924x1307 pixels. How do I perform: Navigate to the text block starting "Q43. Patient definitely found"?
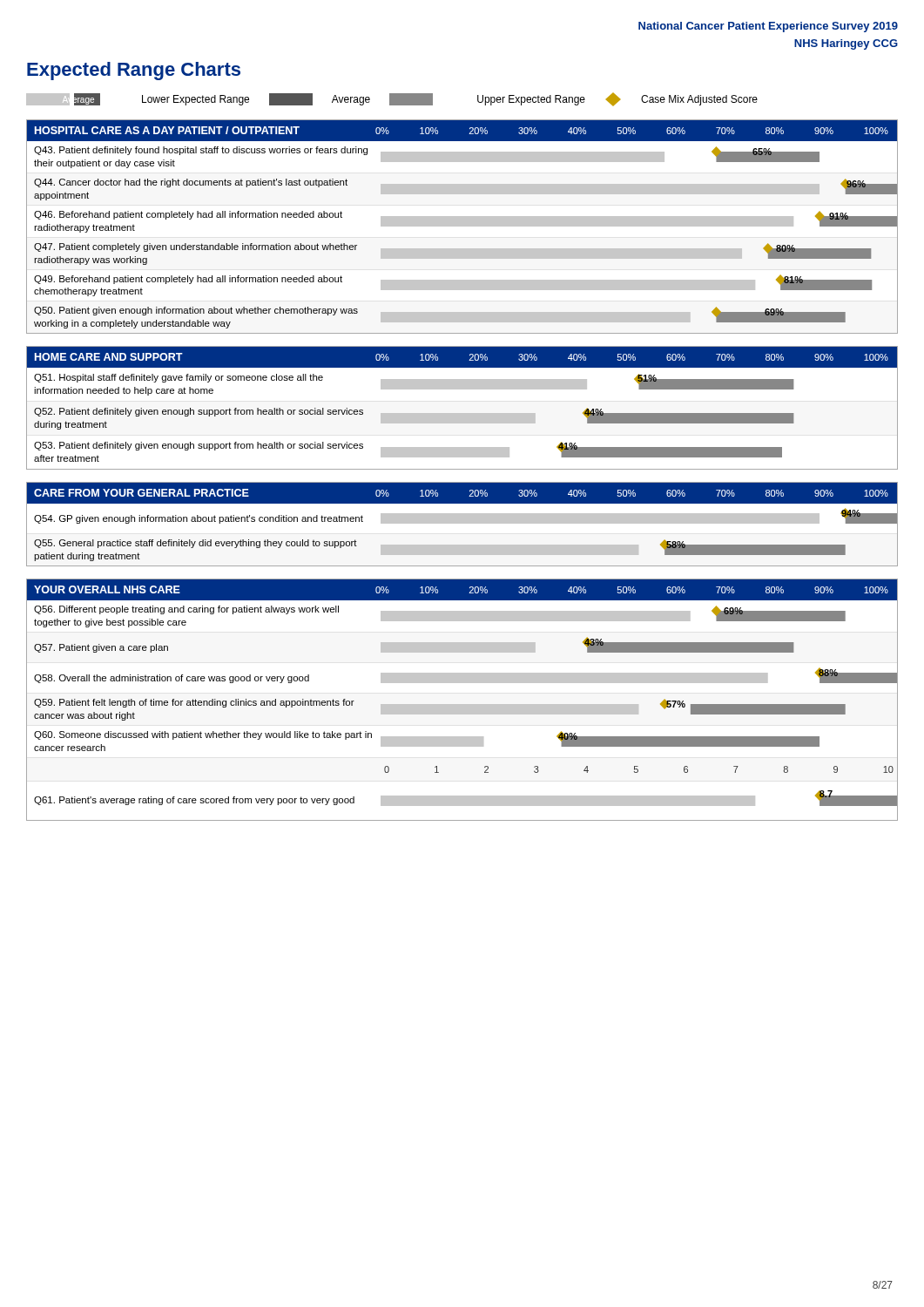coord(462,157)
